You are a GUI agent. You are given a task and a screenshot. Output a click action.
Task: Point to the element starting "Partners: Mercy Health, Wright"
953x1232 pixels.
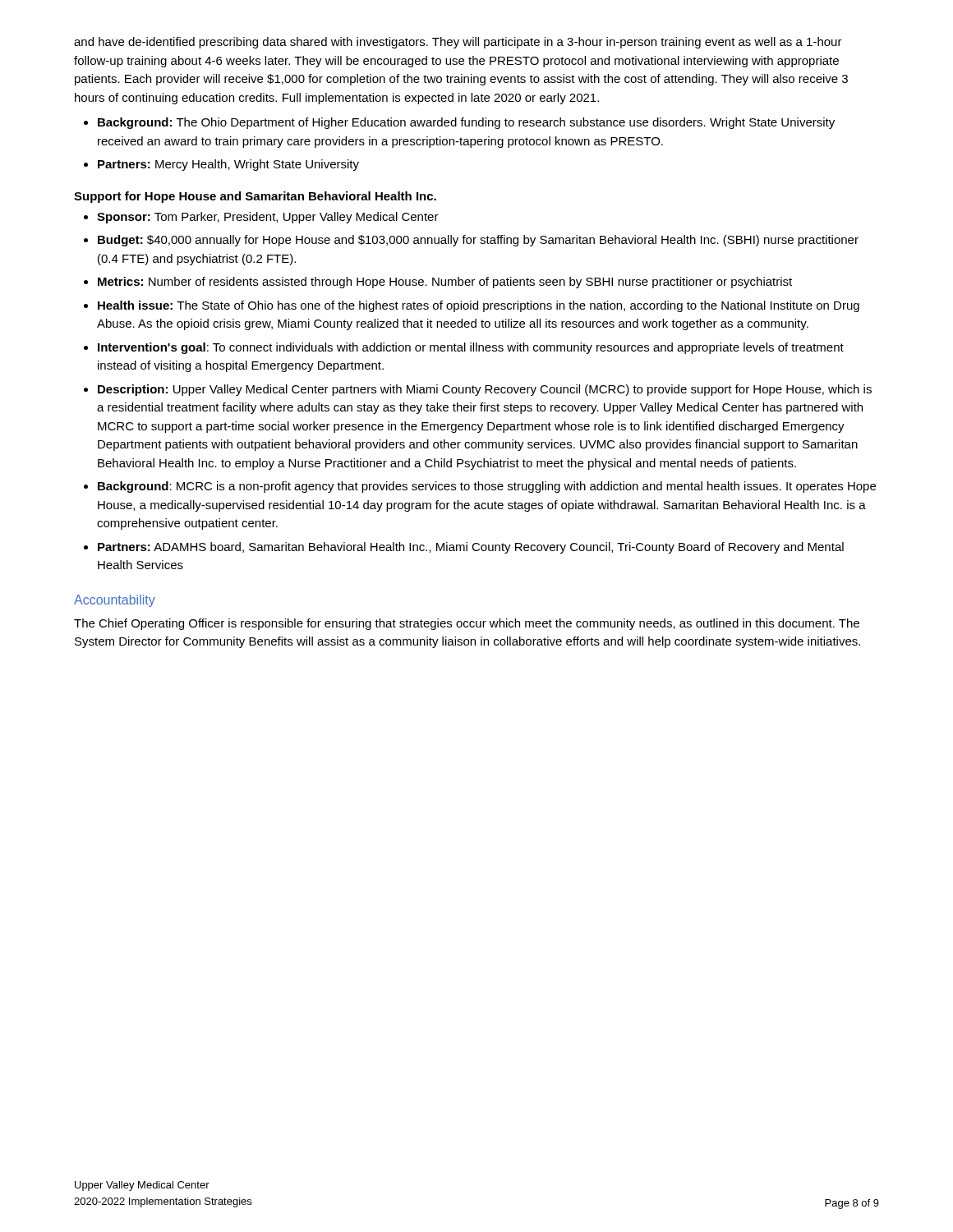228,164
